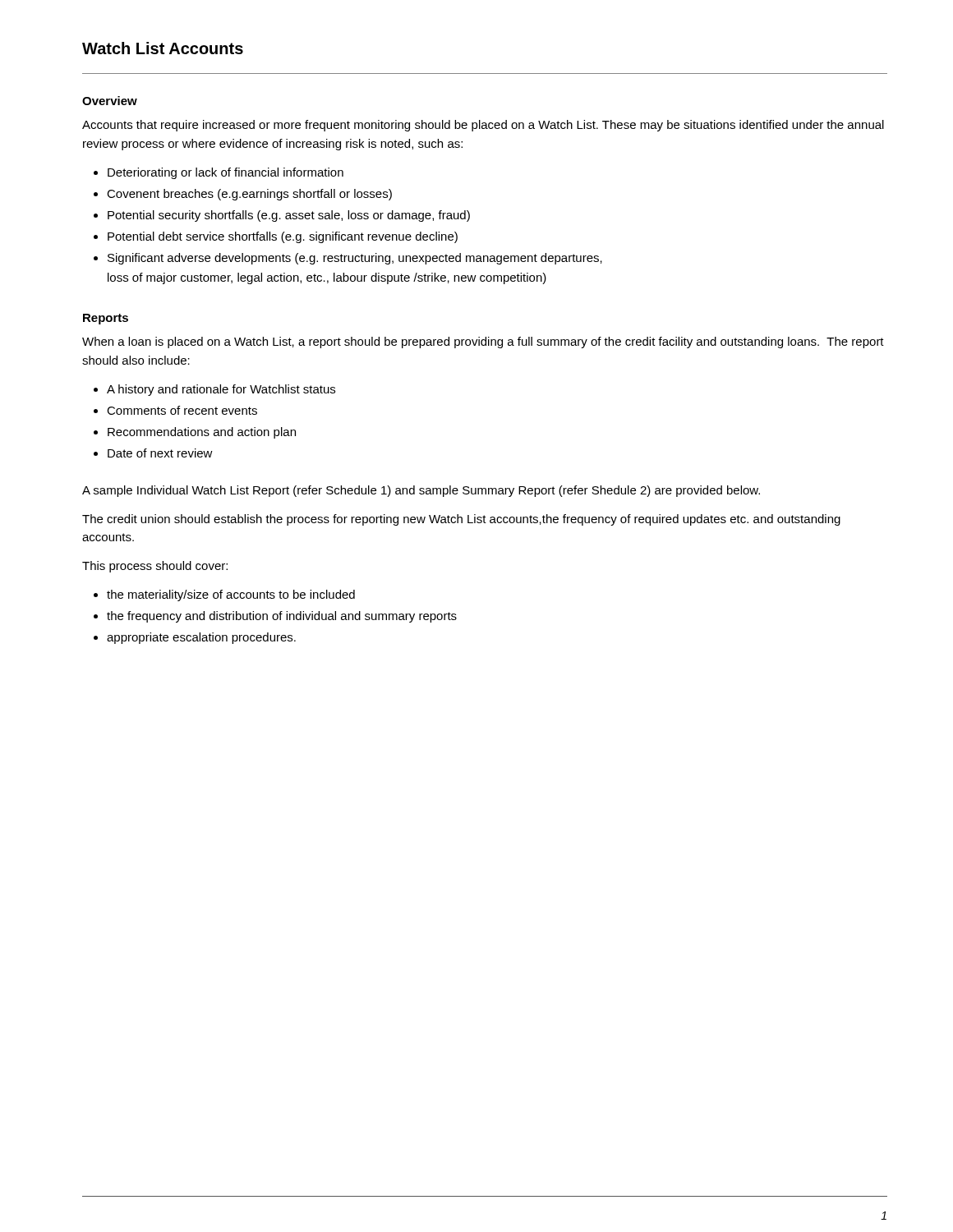Click on the list item that says "A history and rationale for Watchlist status"
The width and height of the screenshot is (953, 1232).
pyautogui.click(x=221, y=389)
